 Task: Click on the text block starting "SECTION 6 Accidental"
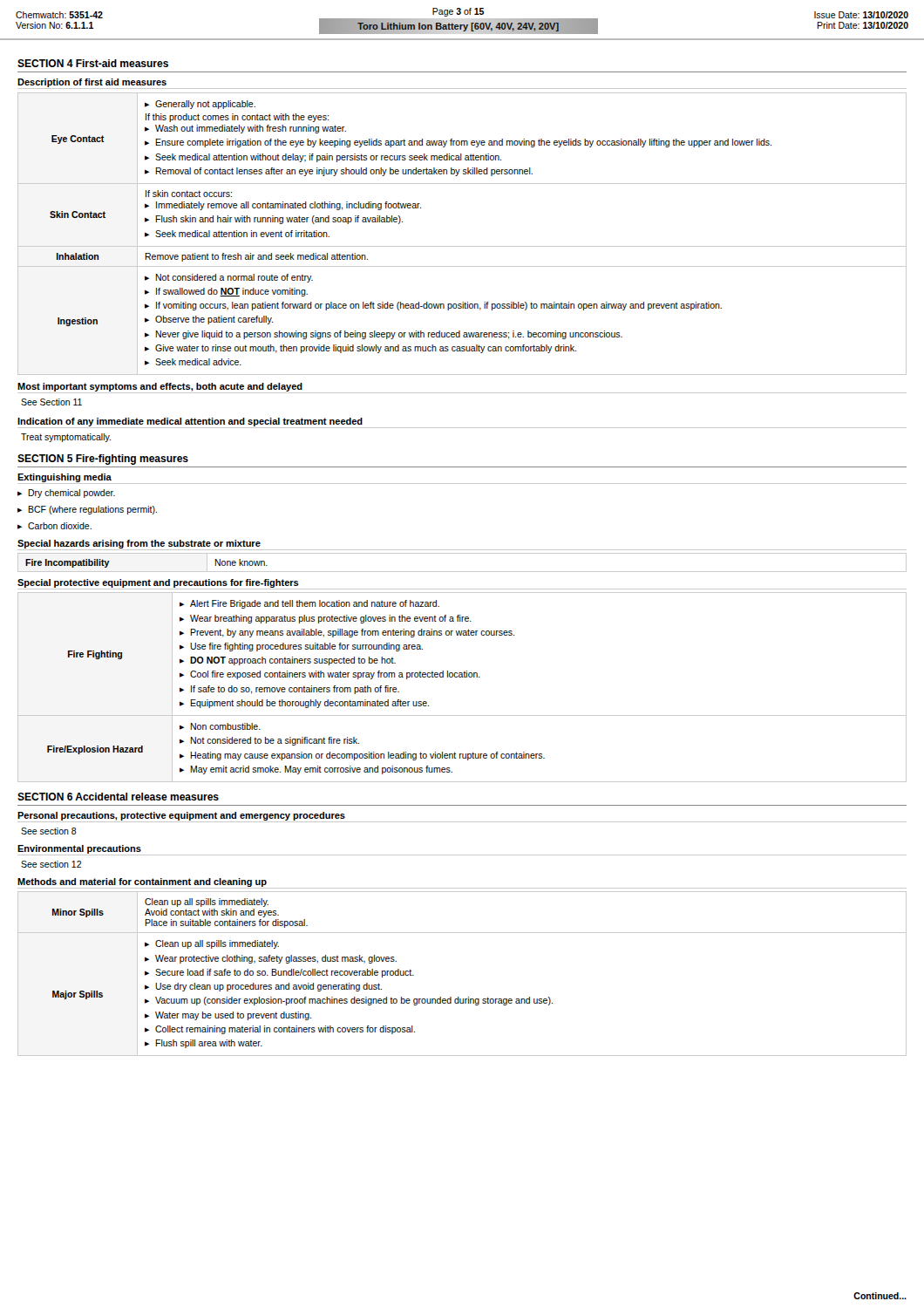pyautogui.click(x=118, y=797)
